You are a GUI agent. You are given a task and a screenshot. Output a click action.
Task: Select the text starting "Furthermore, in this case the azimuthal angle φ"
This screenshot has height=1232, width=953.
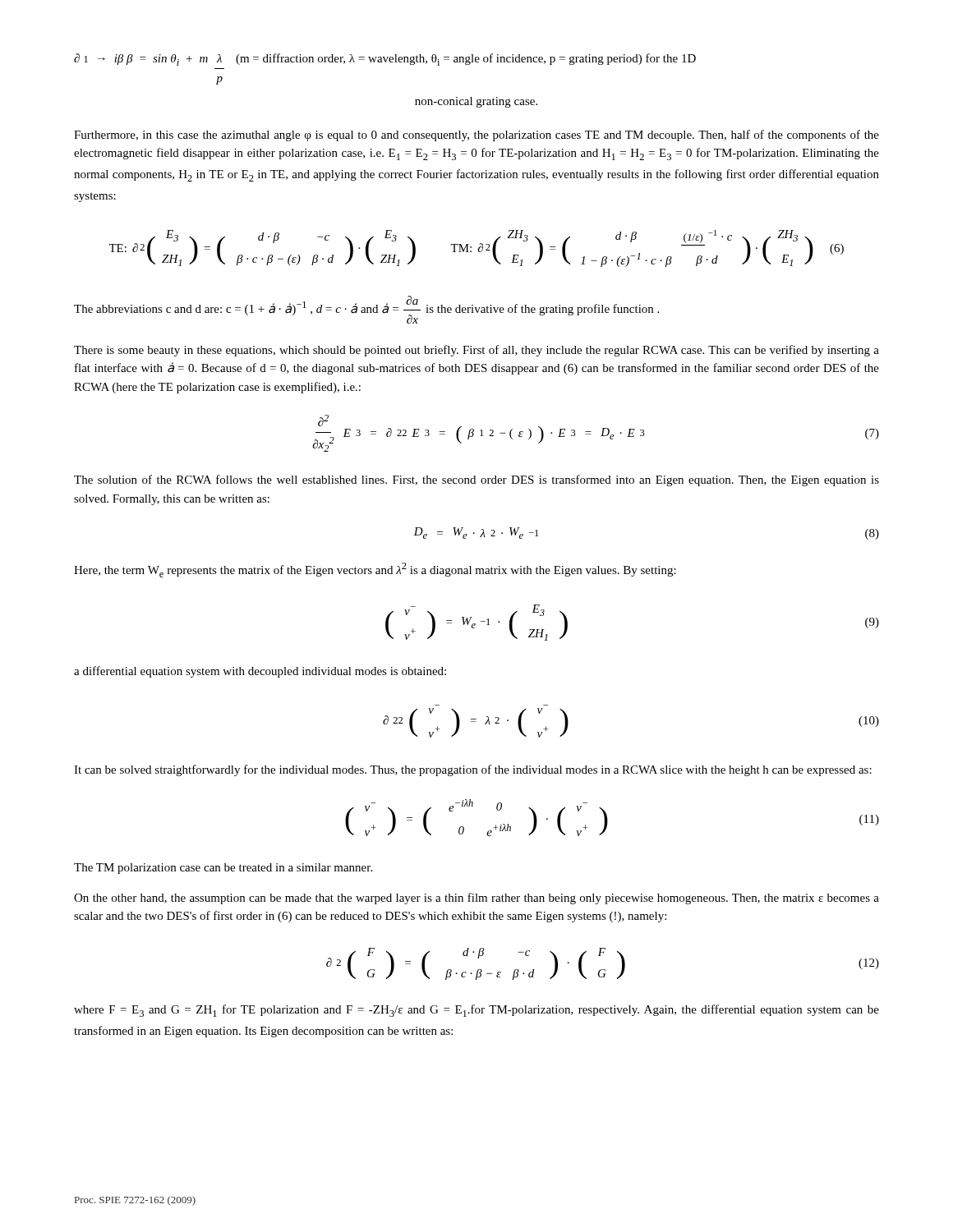click(x=476, y=165)
